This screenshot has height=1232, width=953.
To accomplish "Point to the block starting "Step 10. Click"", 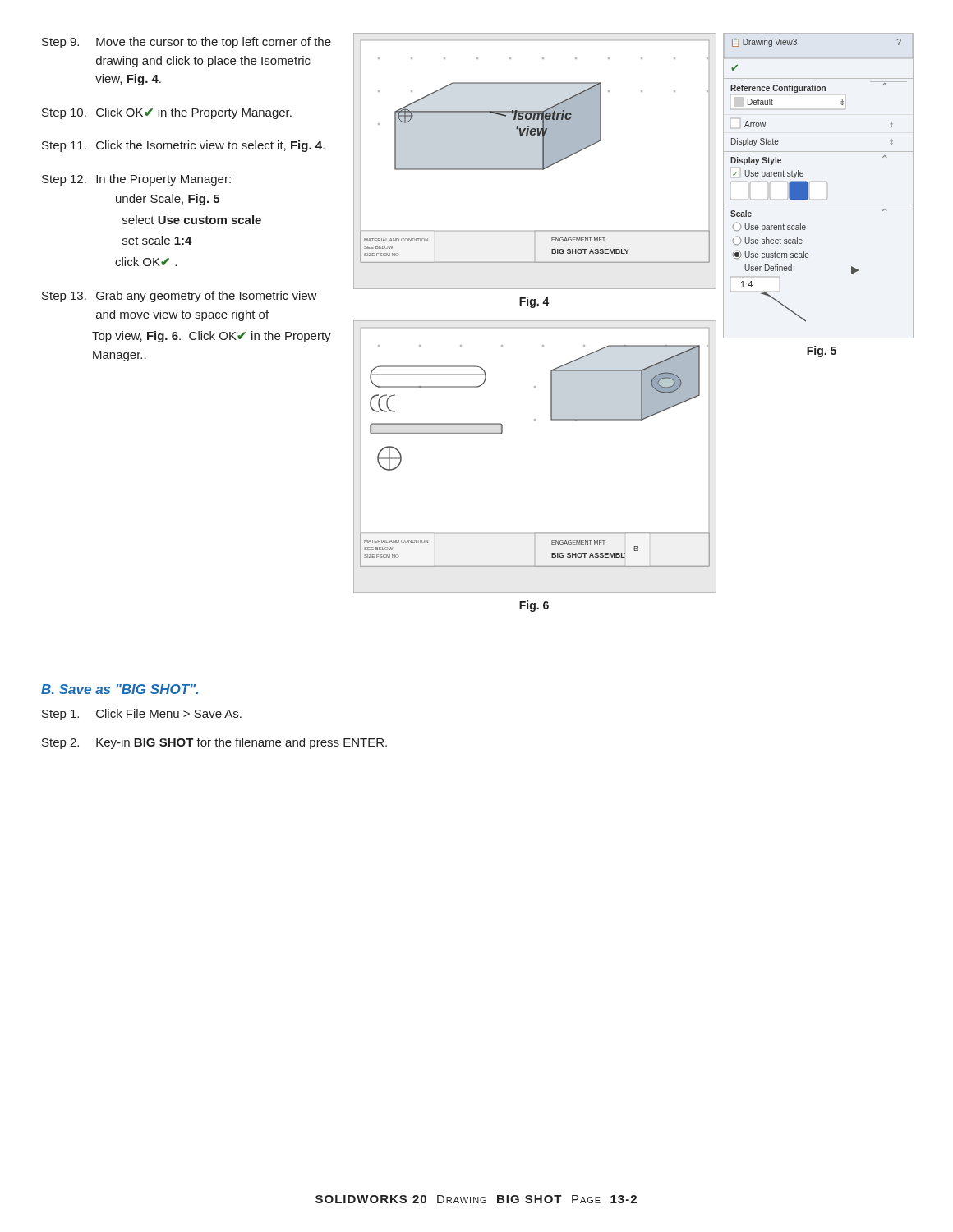I will coord(187,112).
